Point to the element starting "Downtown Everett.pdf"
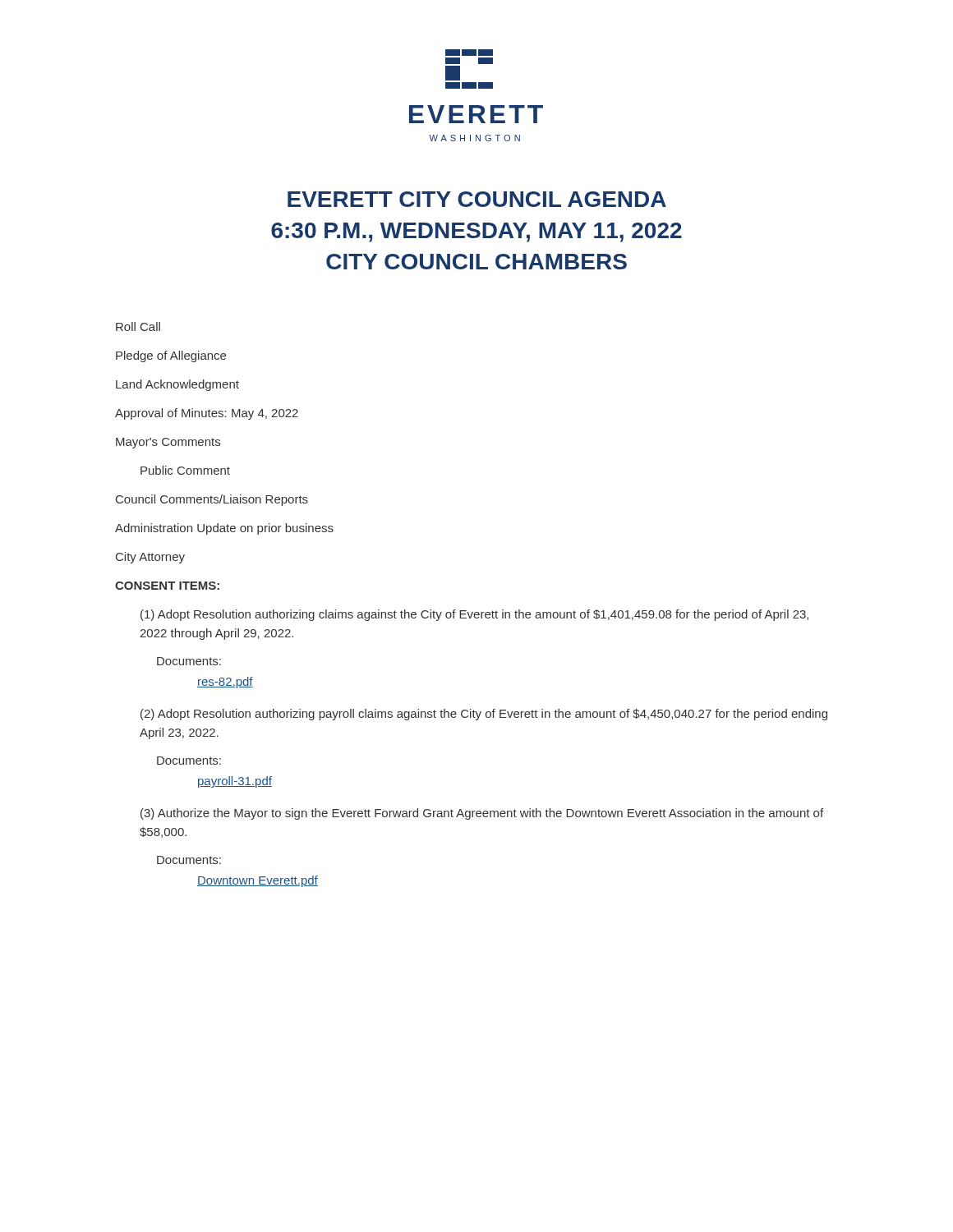Image resolution: width=953 pixels, height=1232 pixels. coord(257,880)
